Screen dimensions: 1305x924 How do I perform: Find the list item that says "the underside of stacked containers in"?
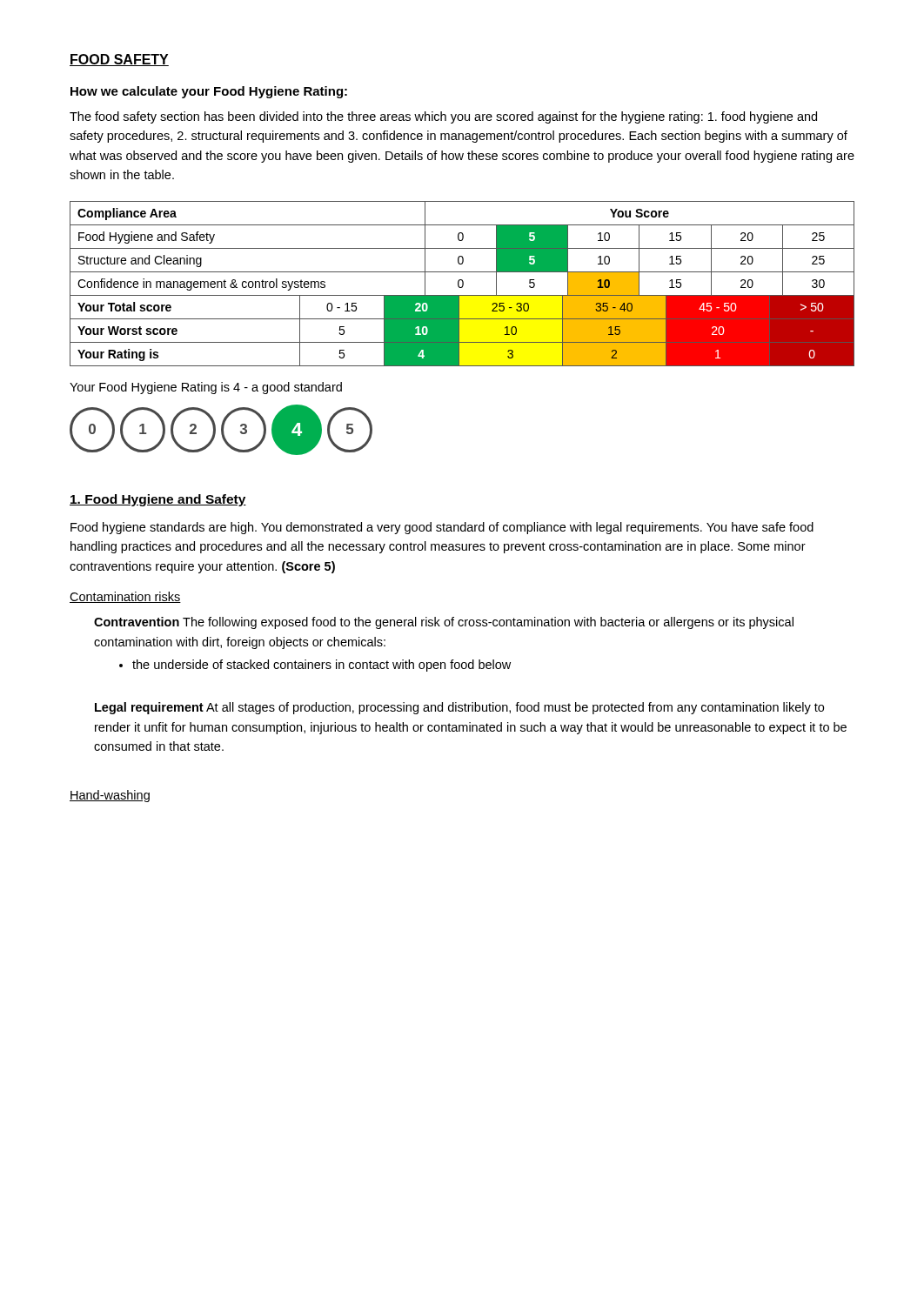coord(485,665)
